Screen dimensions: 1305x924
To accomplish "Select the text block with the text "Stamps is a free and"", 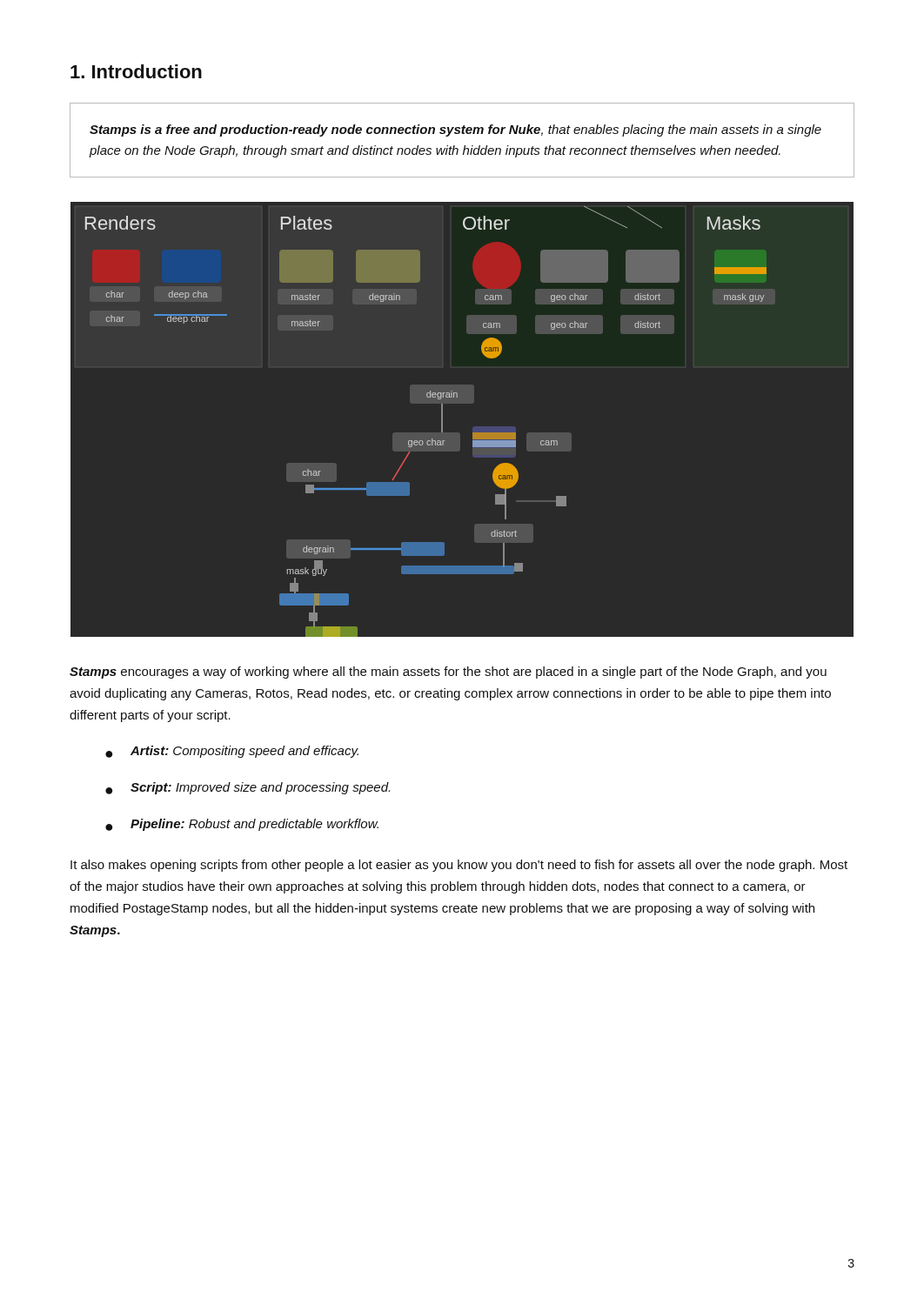I will (x=456, y=140).
